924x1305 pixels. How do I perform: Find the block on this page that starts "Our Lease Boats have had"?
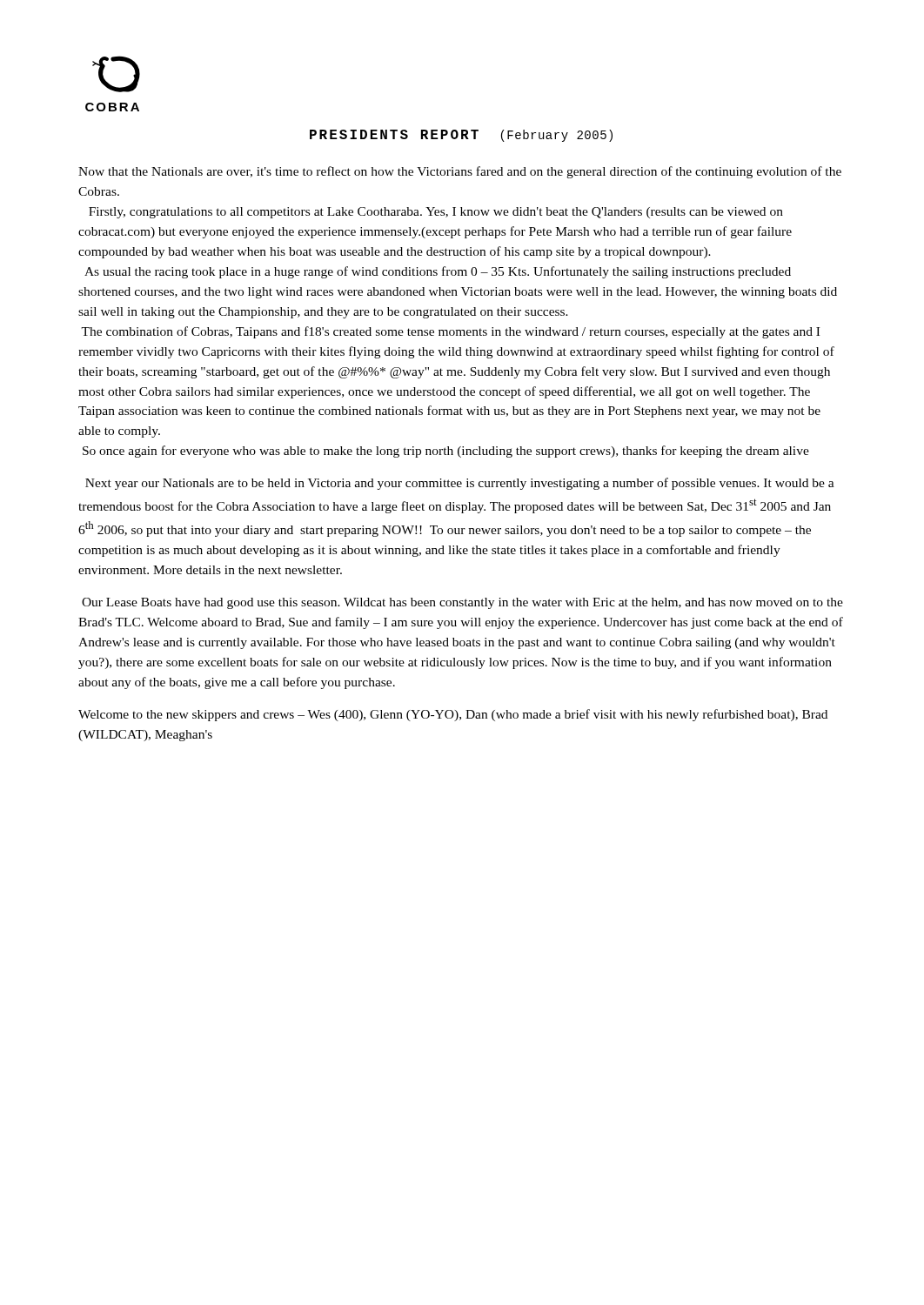pyautogui.click(x=461, y=642)
